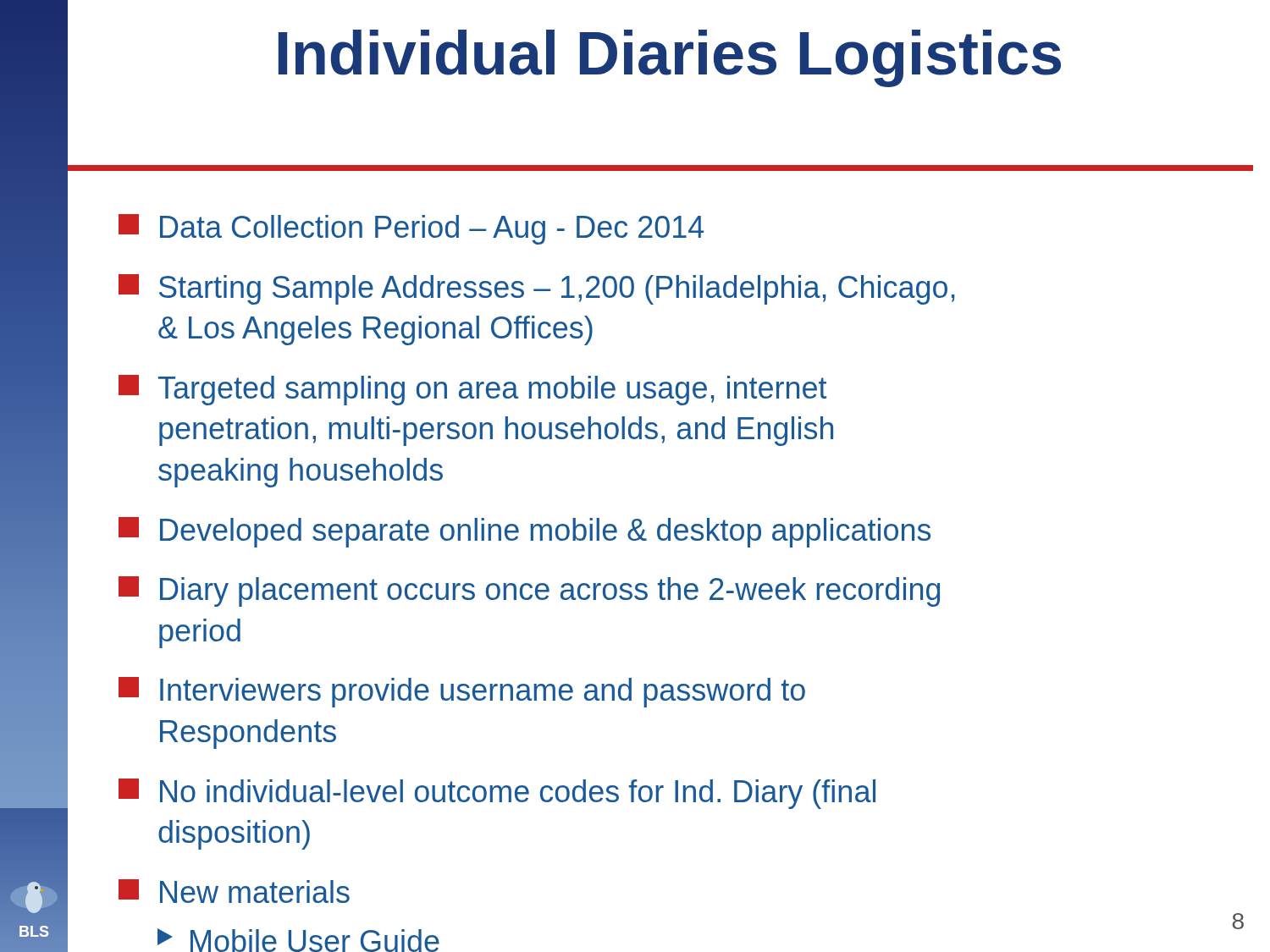Point to the block beginning "New materials Mobile User Guide Desktop User"

click(234, 891)
